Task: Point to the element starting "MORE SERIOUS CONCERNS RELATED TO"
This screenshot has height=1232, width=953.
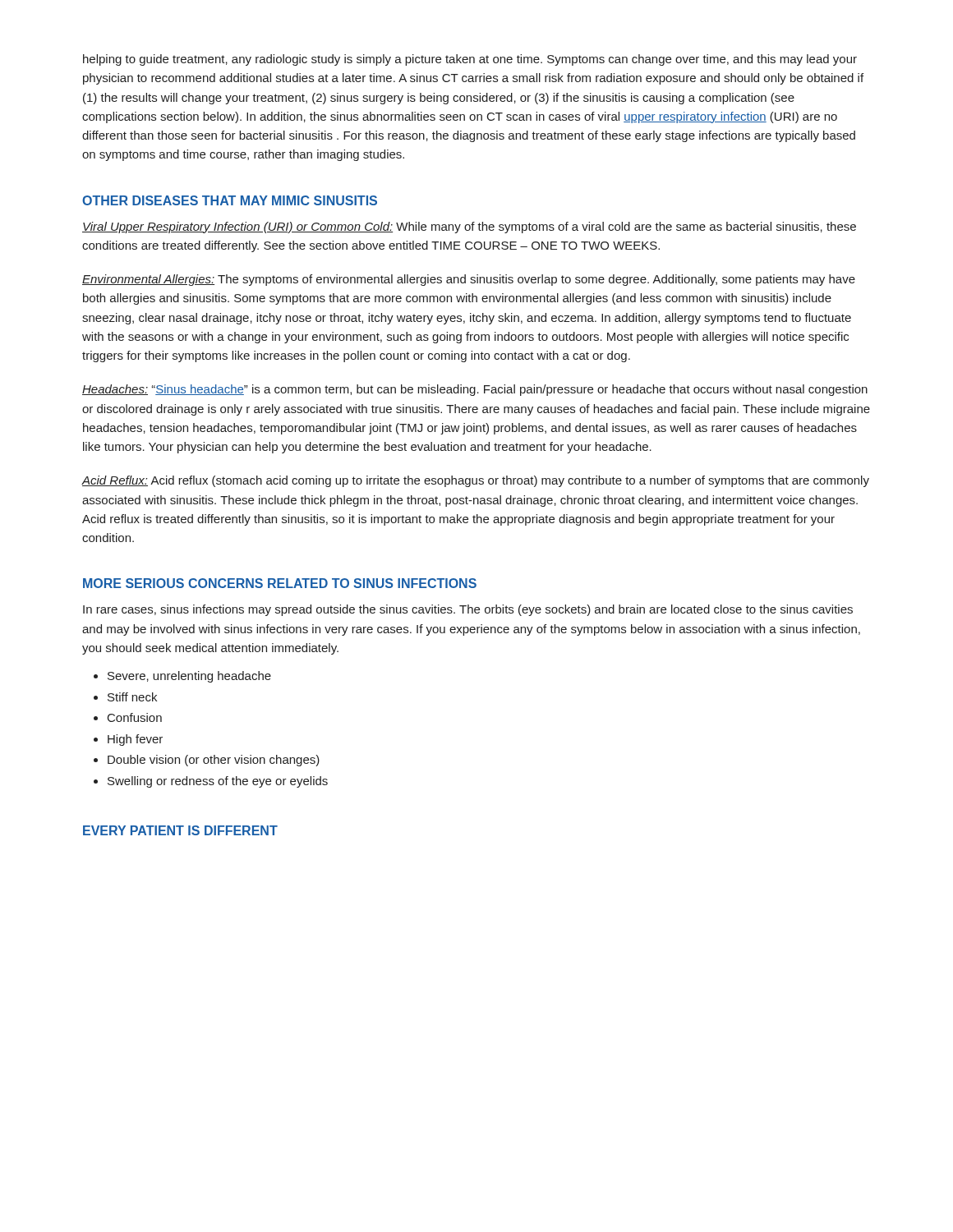Action: pos(279,584)
